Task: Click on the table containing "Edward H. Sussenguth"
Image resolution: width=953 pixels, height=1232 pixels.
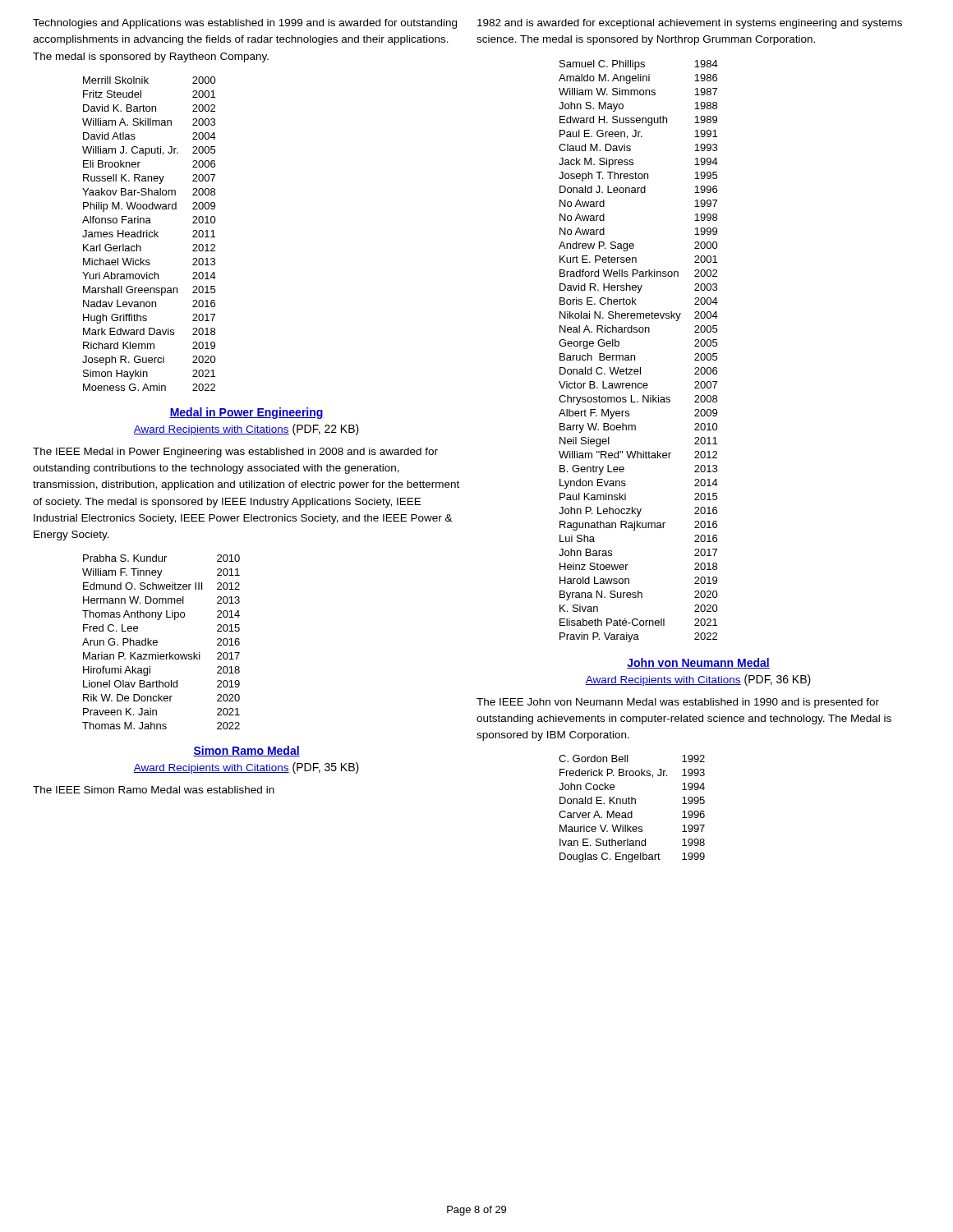Action: click(698, 350)
